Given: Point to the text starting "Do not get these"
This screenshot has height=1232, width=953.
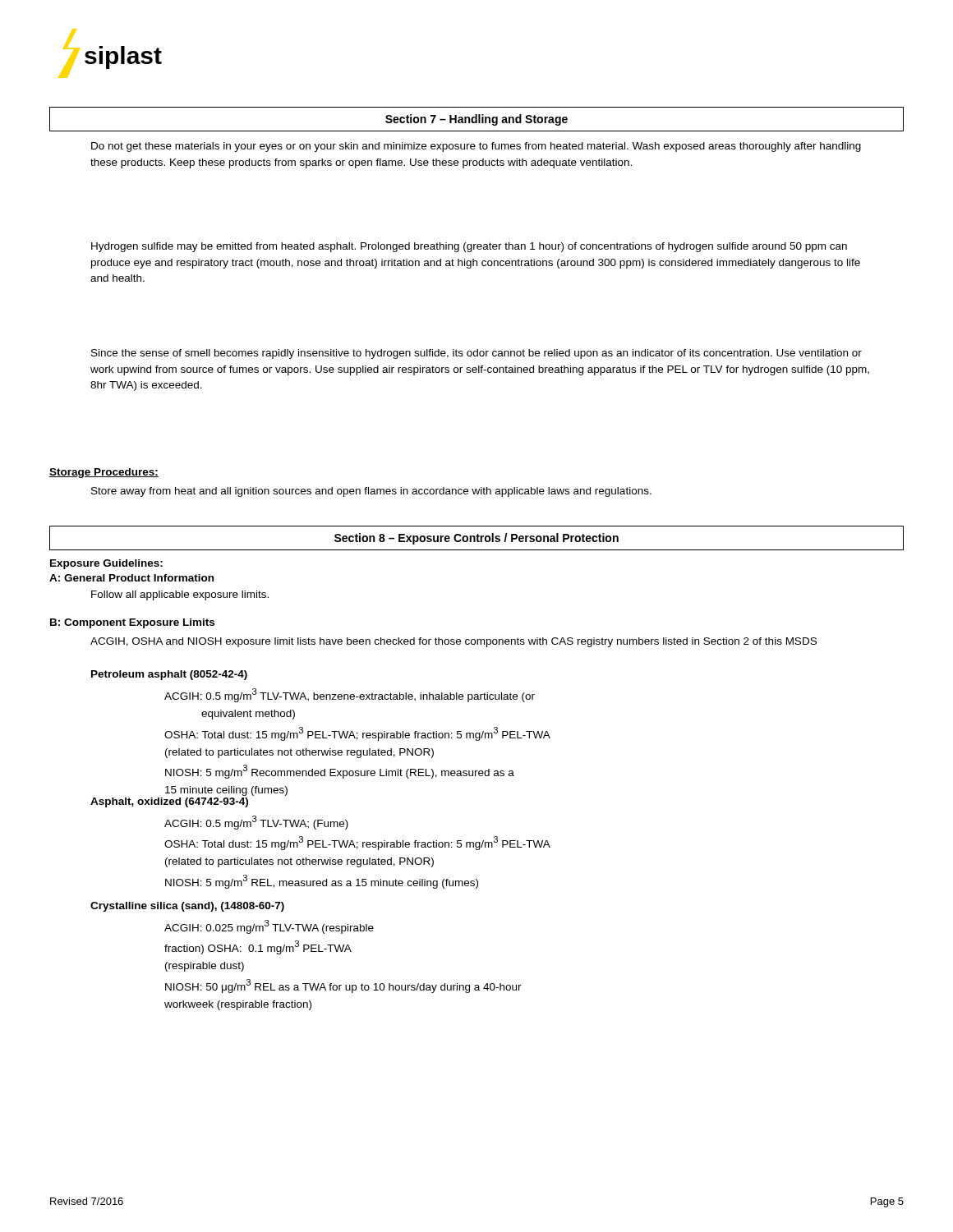Looking at the screenshot, I should [476, 154].
